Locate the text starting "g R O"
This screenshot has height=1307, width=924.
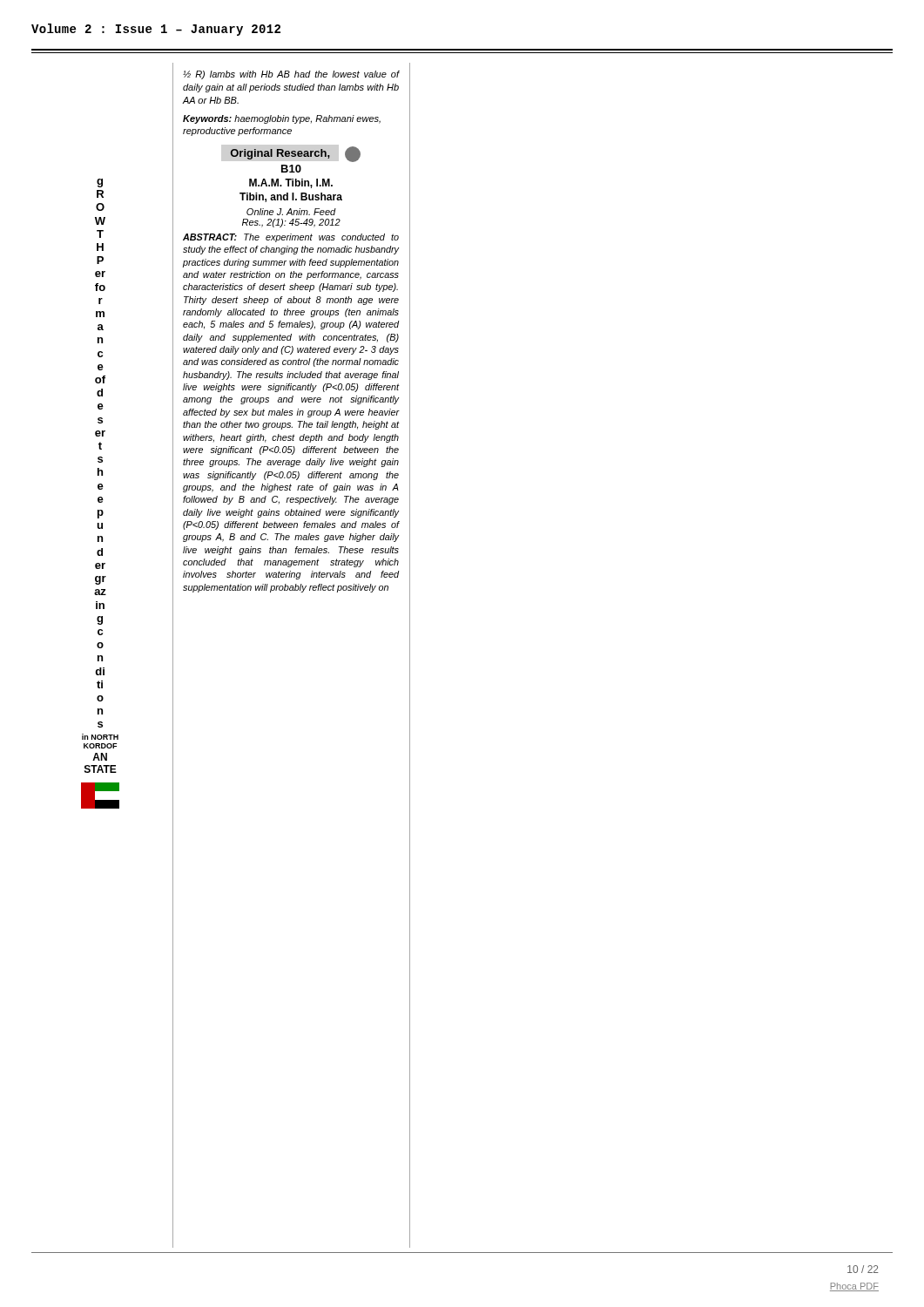pyautogui.click(x=100, y=493)
